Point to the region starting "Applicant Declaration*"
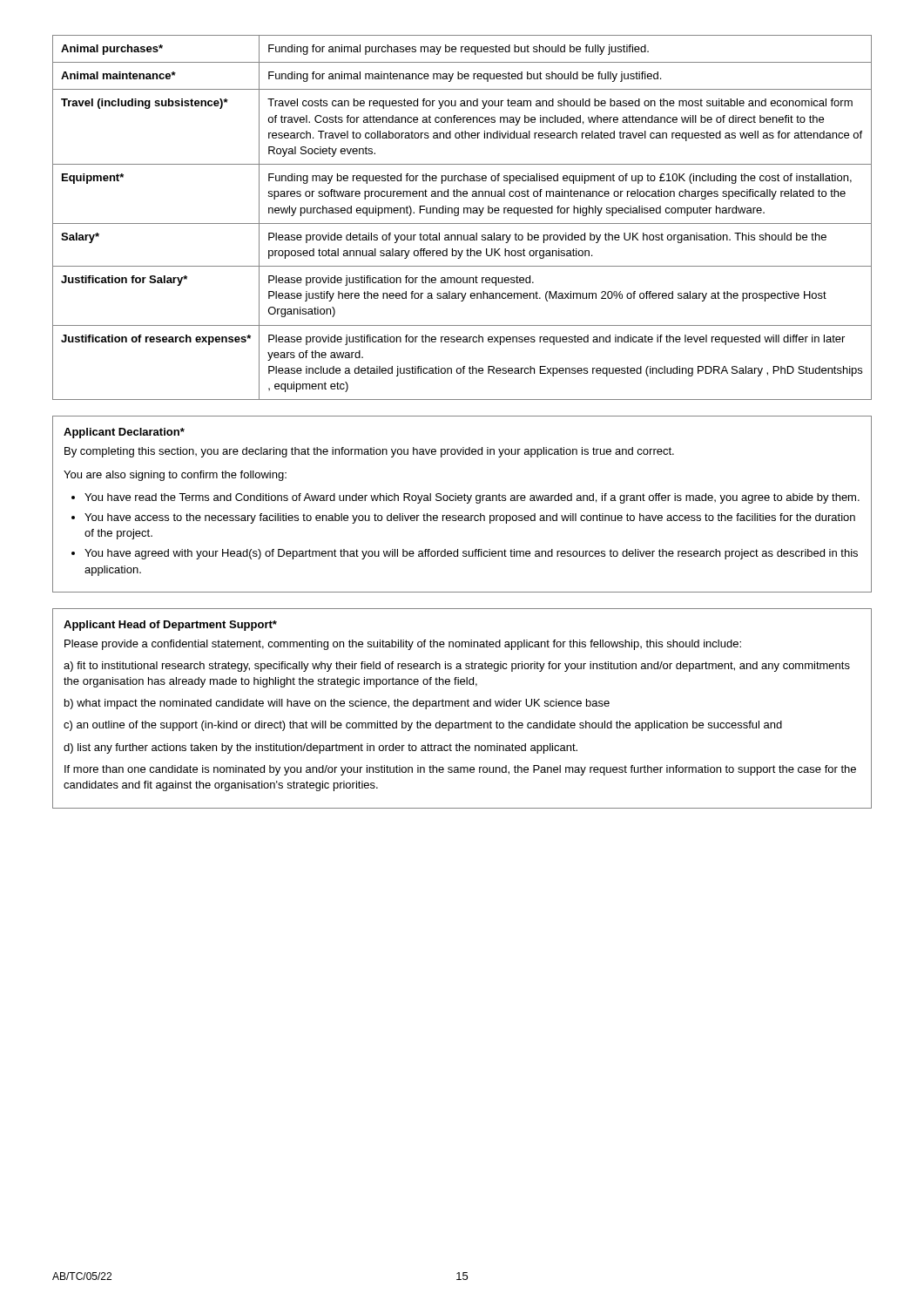 [x=124, y=432]
